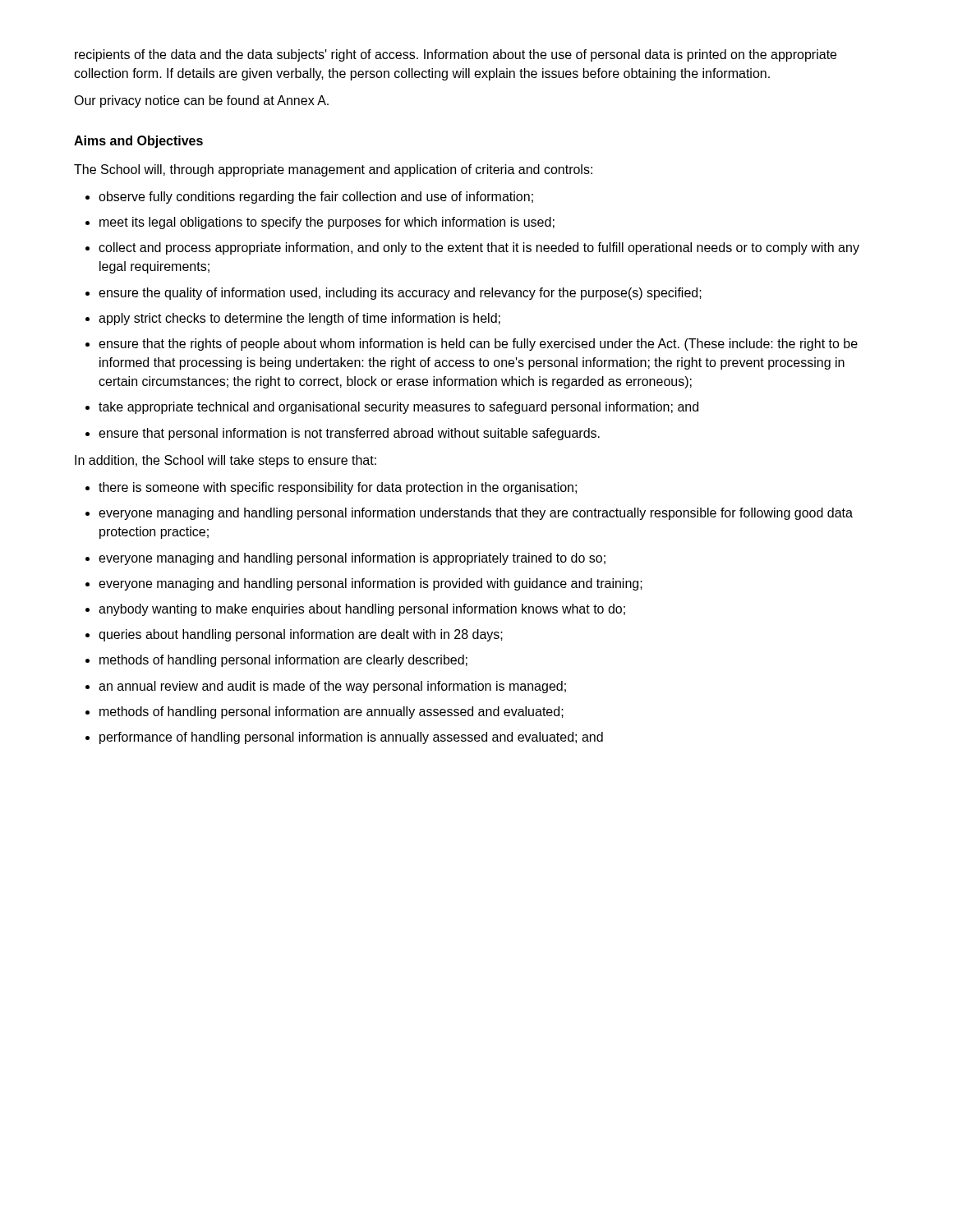Viewport: 953px width, 1232px height.
Task: Find the list item containing "queries about handling"
Action: coord(301,635)
